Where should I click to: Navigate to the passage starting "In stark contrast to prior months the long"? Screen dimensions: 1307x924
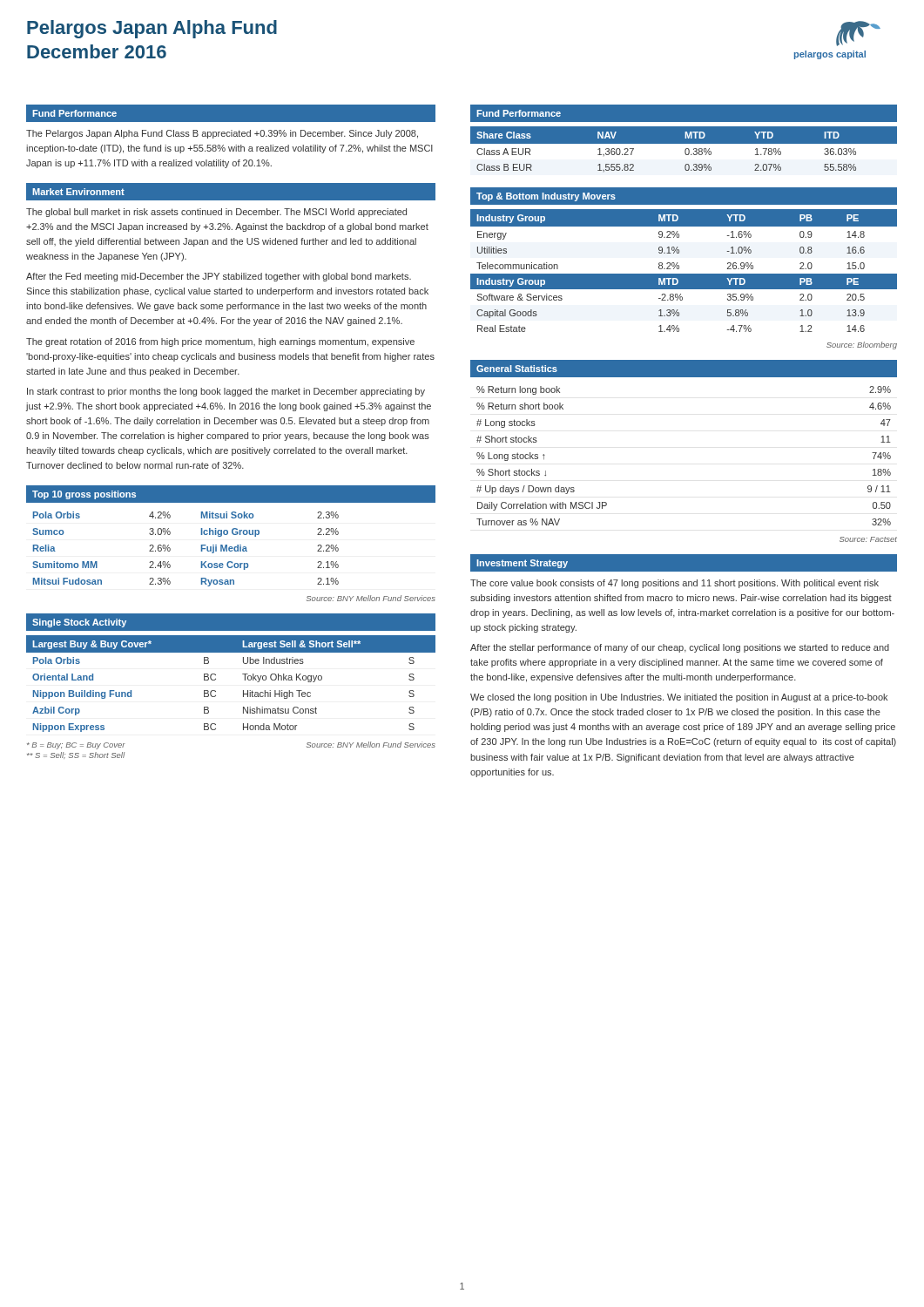229,428
